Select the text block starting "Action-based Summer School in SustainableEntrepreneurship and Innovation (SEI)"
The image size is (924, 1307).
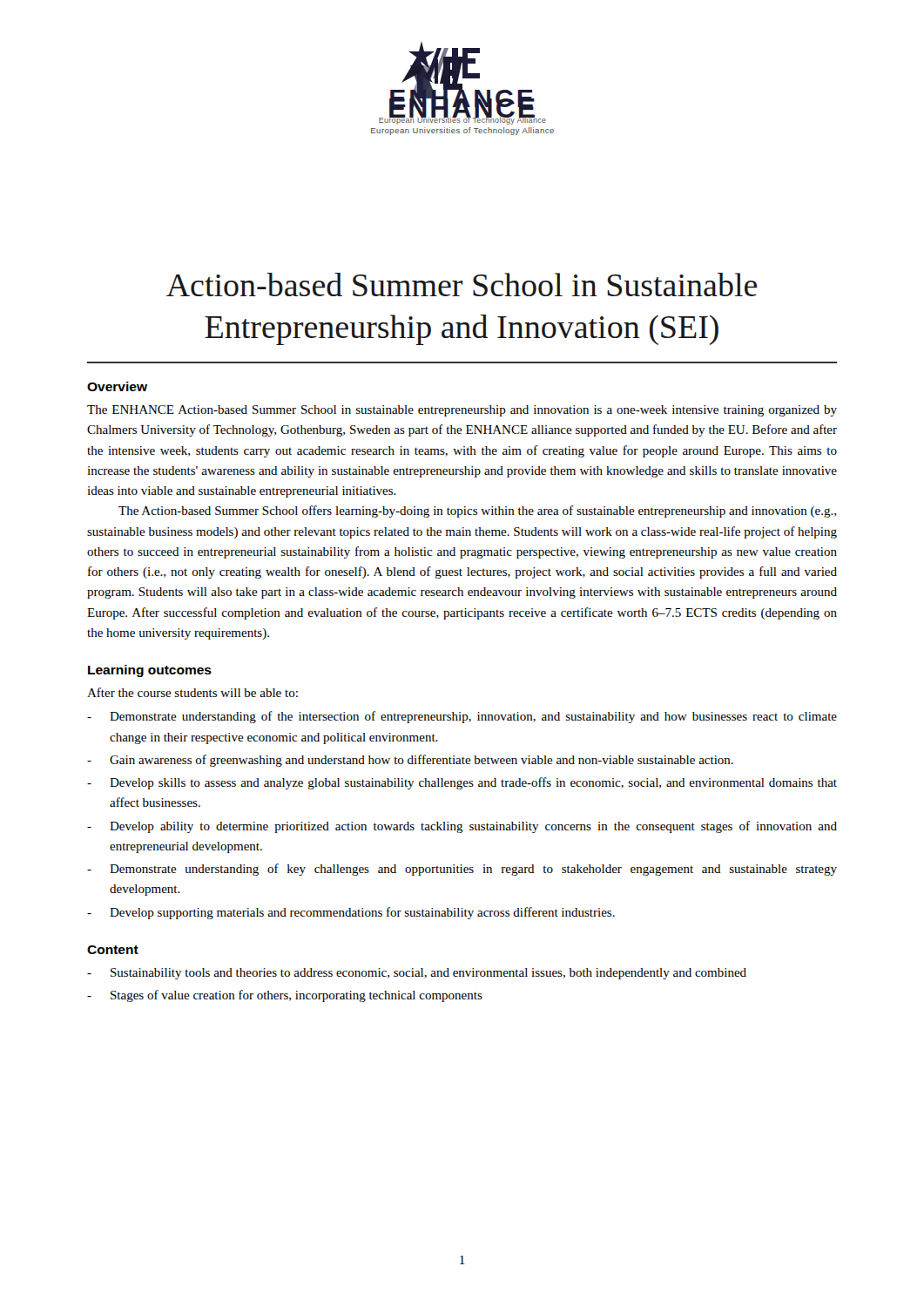462,306
